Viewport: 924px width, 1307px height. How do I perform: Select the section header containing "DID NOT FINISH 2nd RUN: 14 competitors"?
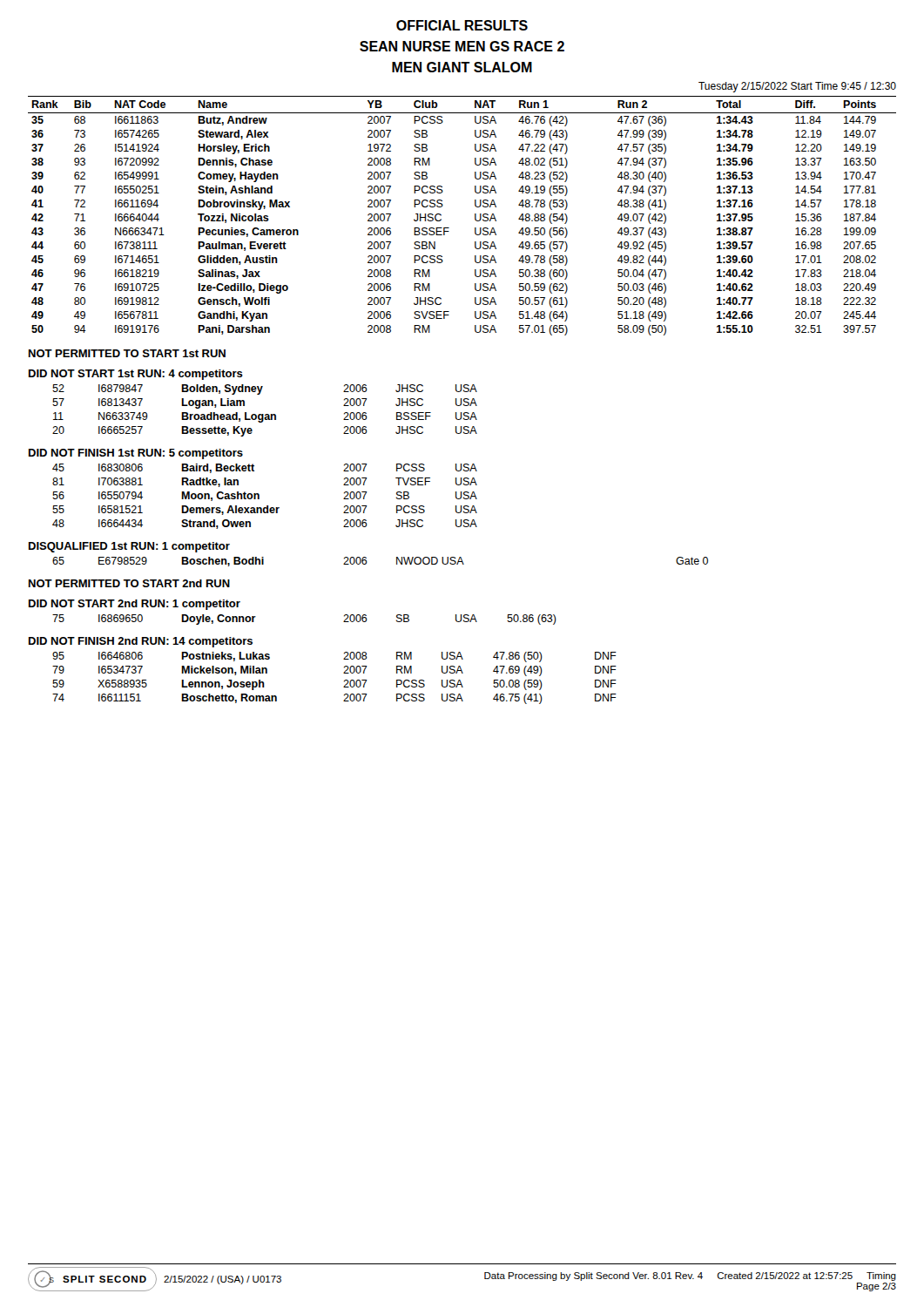click(140, 641)
